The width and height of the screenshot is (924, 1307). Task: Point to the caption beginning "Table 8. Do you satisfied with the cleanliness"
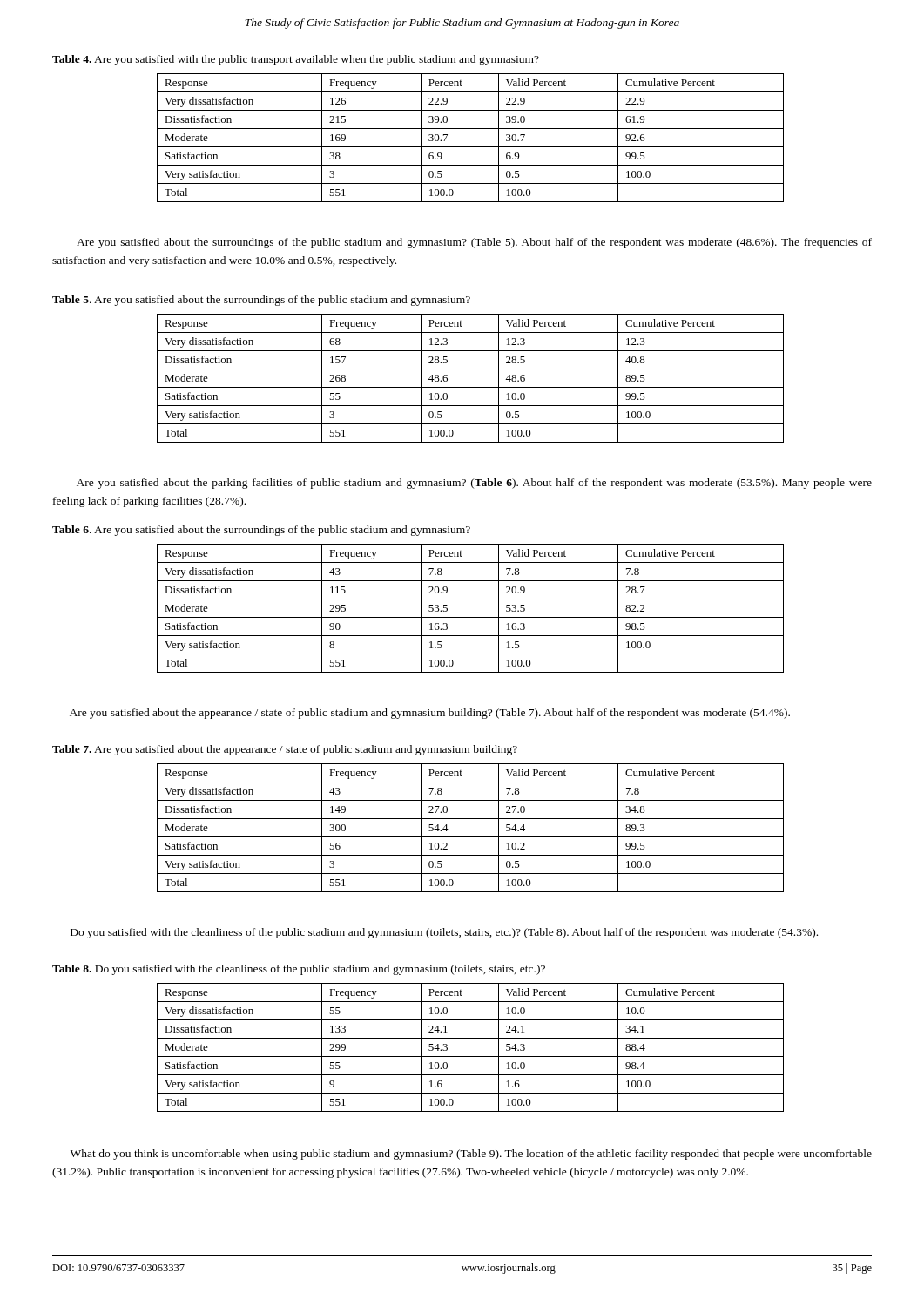pyautogui.click(x=299, y=968)
